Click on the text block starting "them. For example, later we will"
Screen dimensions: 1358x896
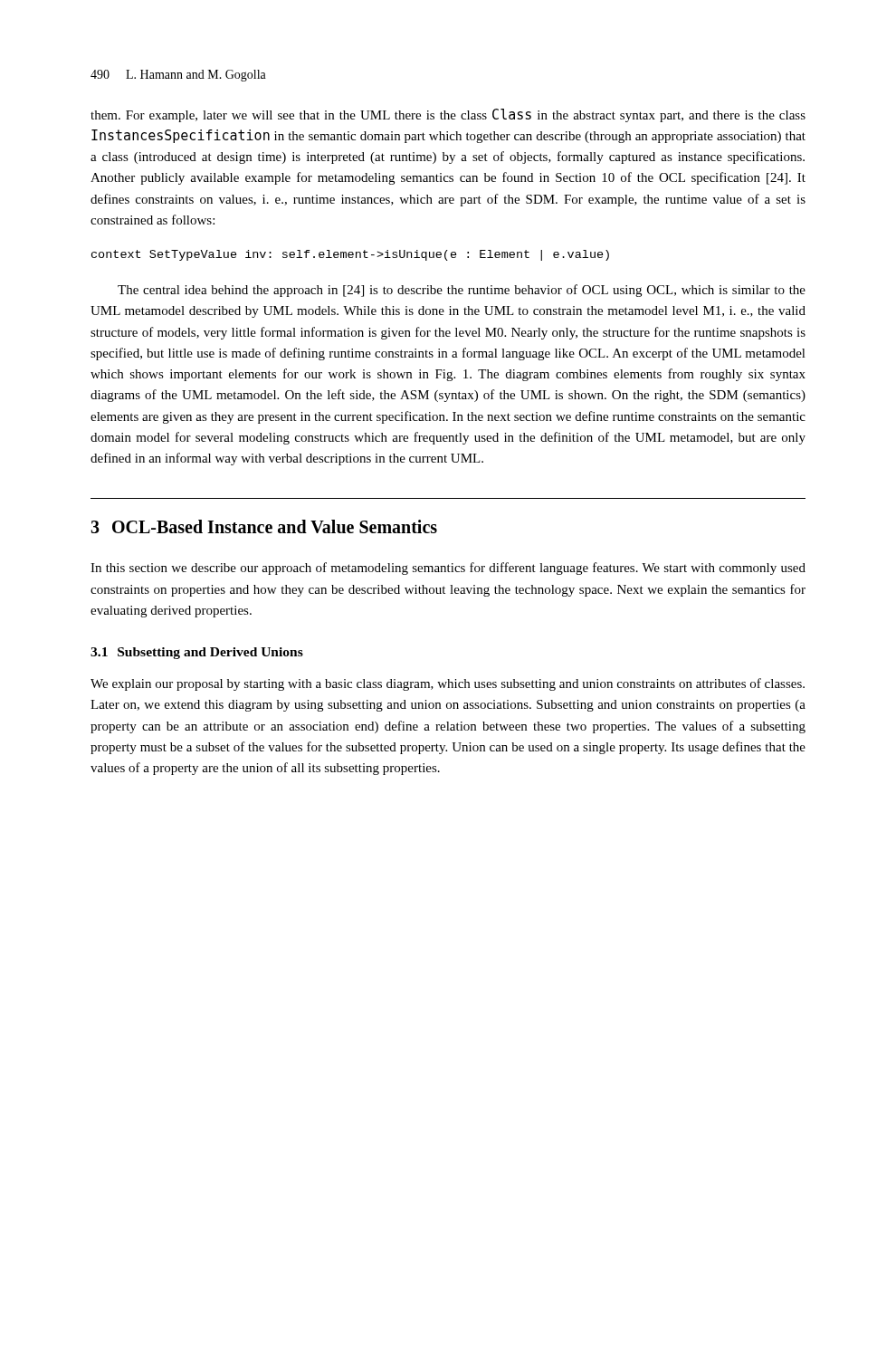[448, 168]
